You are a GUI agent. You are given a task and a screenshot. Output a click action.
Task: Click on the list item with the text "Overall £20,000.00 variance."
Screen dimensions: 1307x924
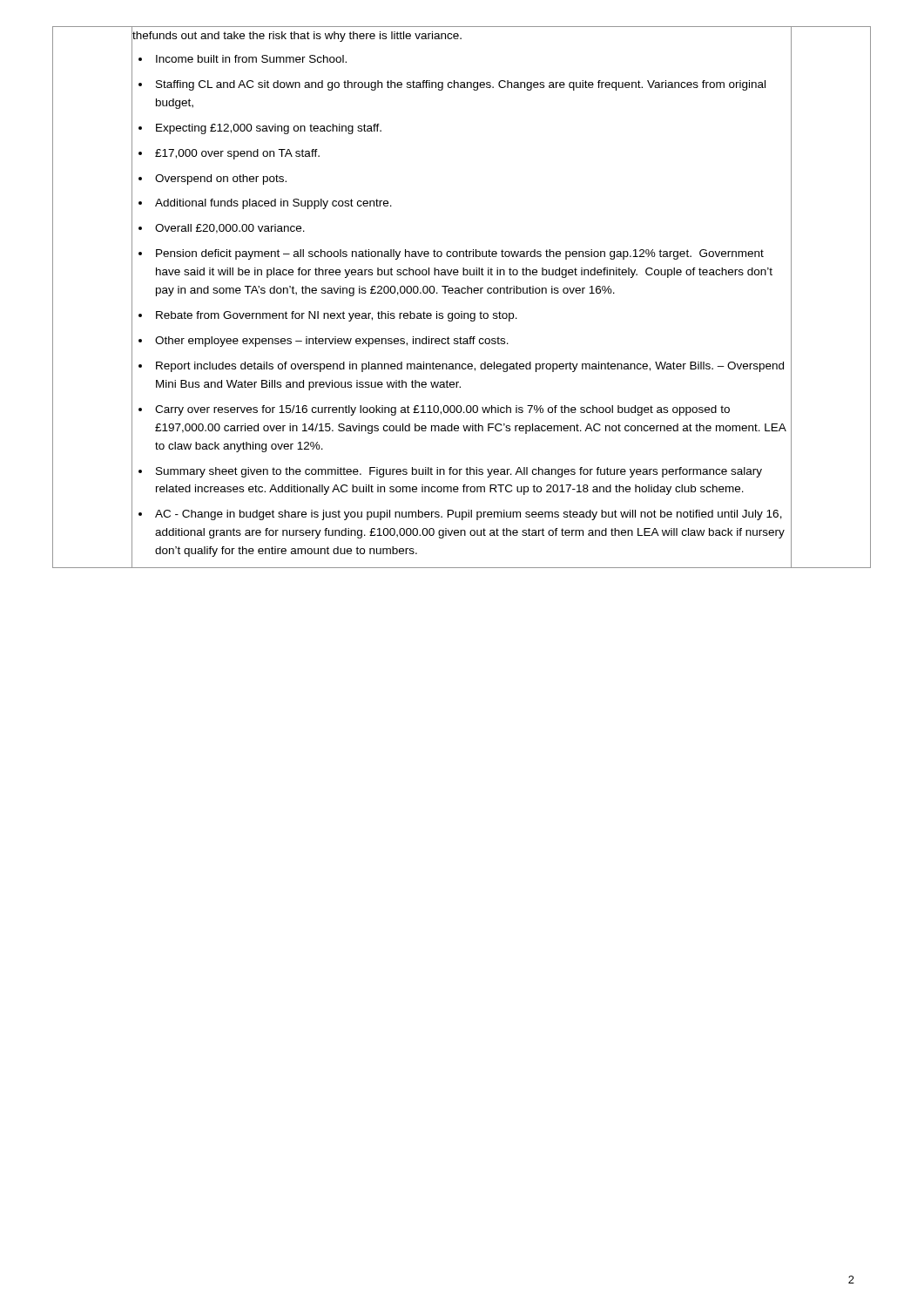tap(230, 228)
